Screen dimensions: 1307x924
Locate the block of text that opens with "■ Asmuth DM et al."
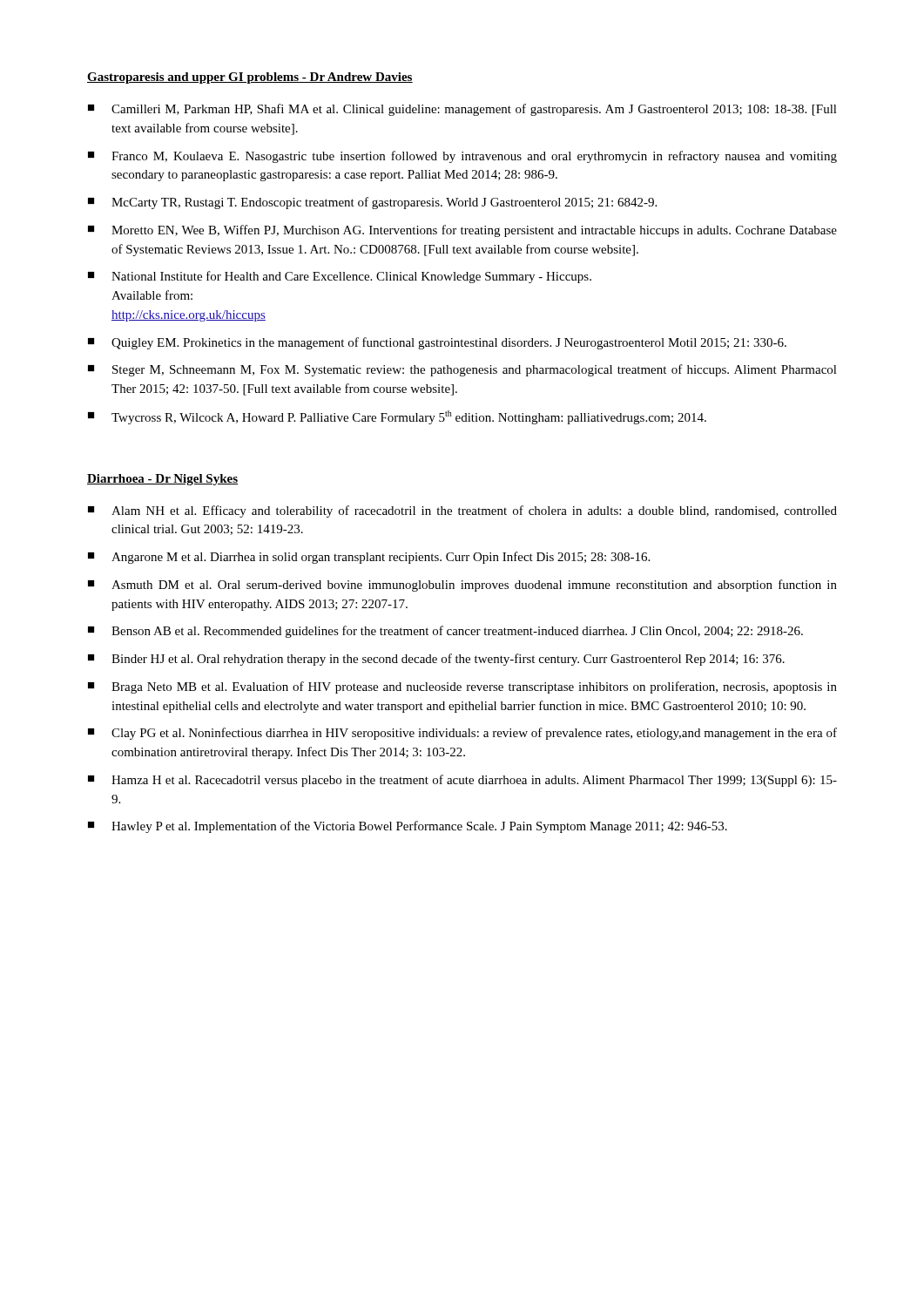point(462,595)
